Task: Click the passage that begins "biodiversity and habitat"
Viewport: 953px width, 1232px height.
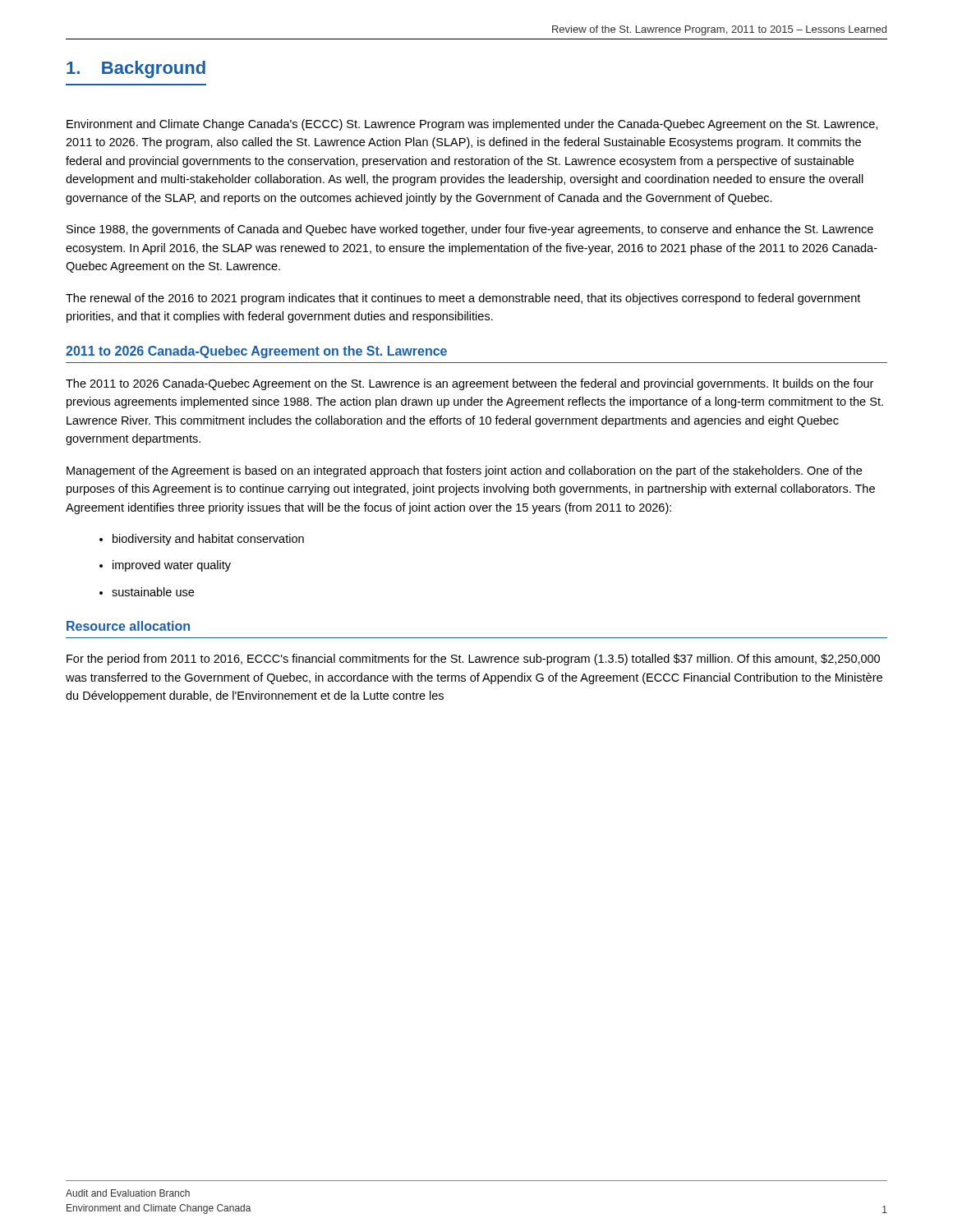Action: 208,540
